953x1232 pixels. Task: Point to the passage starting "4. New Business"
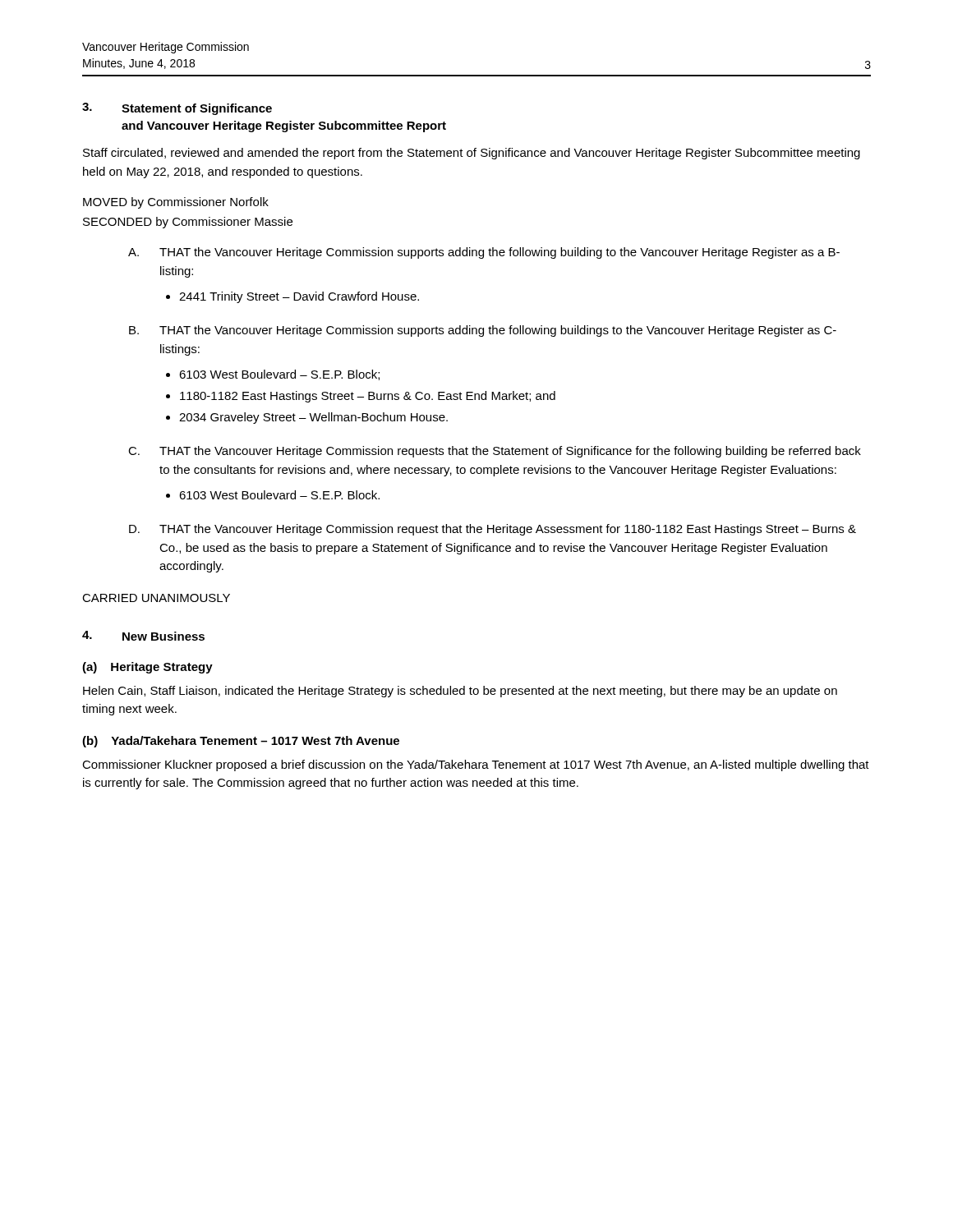point(144,636)
